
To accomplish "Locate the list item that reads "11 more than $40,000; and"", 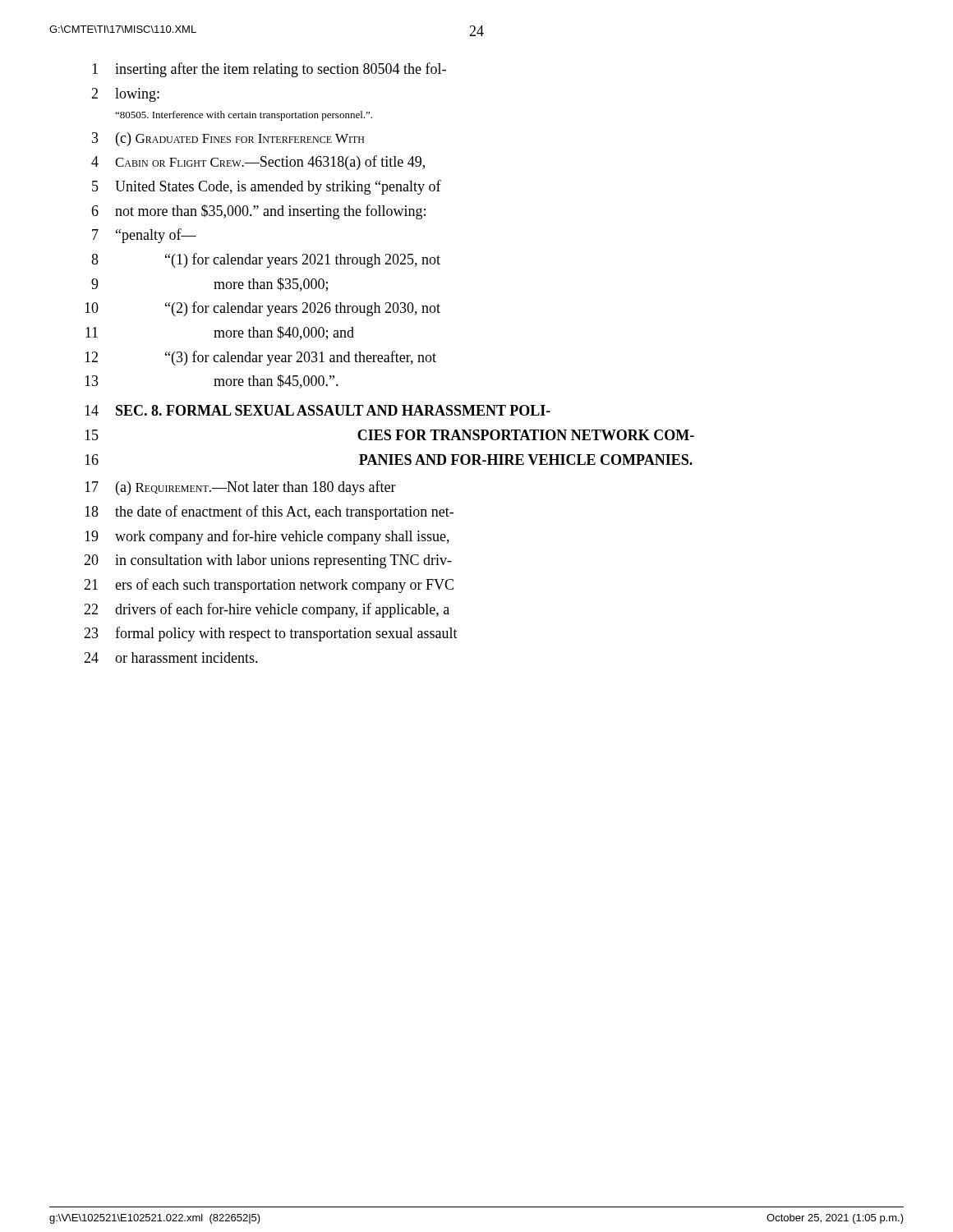I will (220, 333).
